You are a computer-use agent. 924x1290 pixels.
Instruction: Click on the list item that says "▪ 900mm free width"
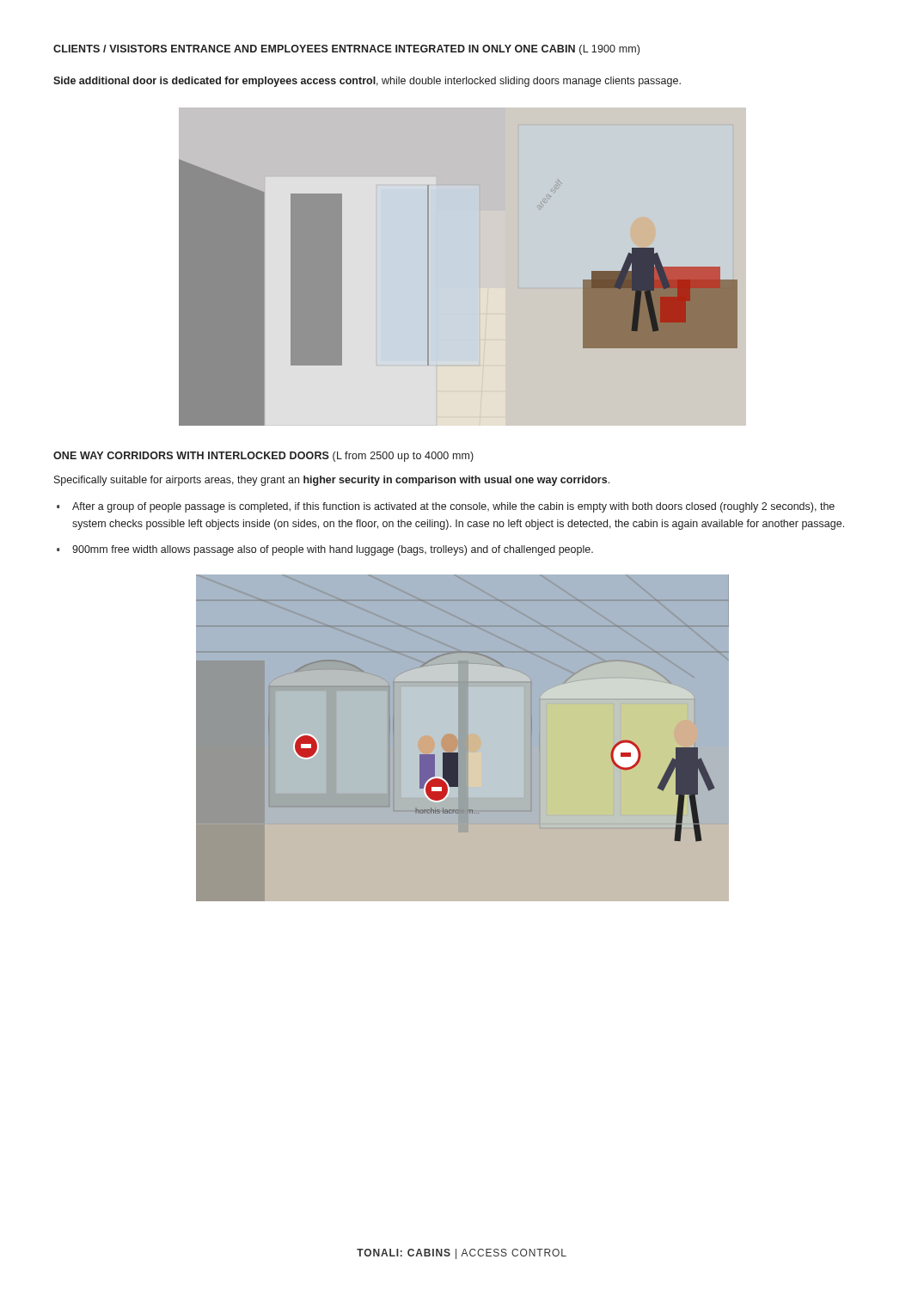[x=325, y=550]
